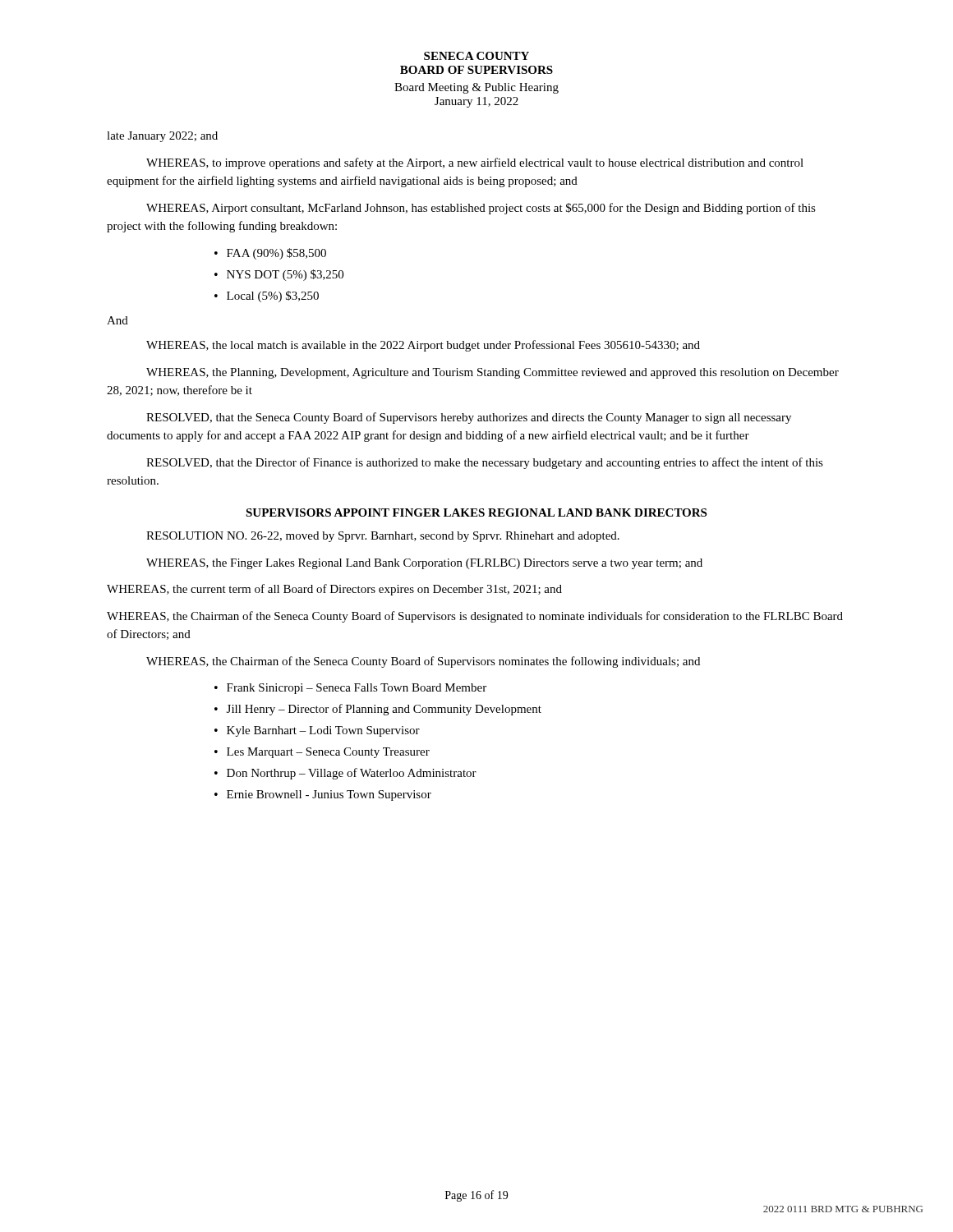Viewport: 953px width, 1232px height.
Task: Select the passage starting "• Frank Sinicropi – Seneca Falls Town"
Action: pyautogui.click(x=350, y=688)
